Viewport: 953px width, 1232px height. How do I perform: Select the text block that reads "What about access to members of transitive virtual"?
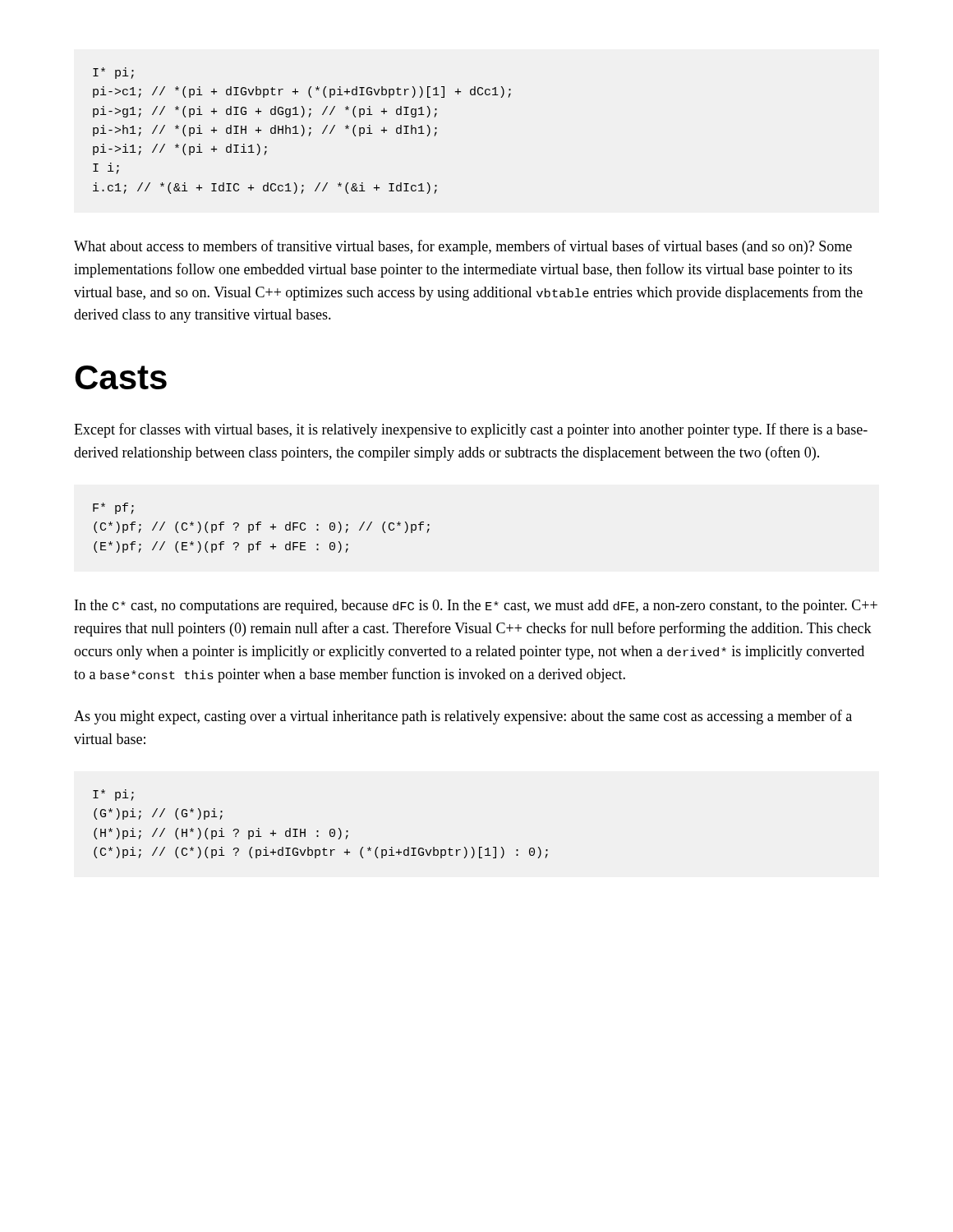click(468, 281)
